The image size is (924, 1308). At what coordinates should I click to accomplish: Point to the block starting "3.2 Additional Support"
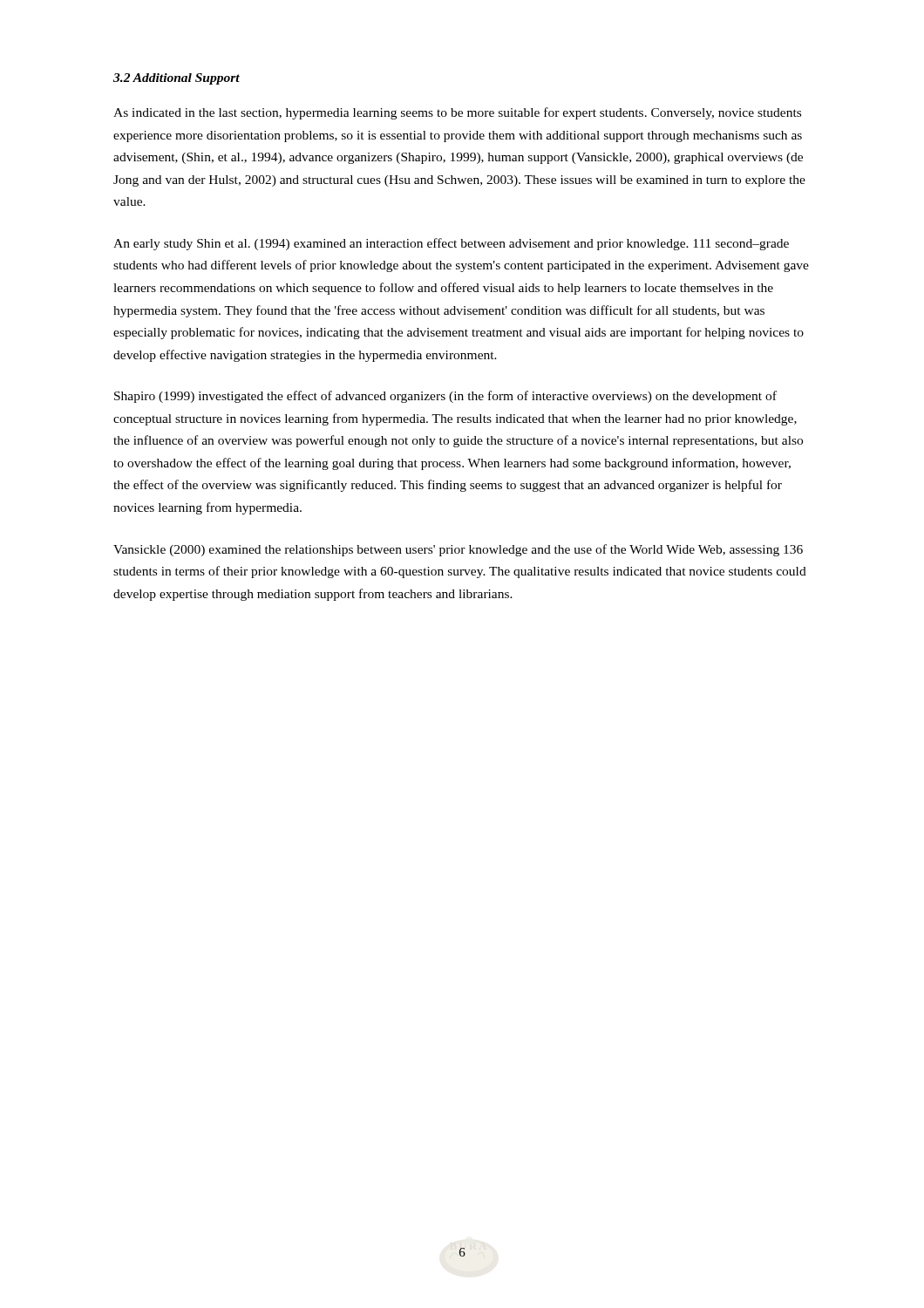point(176,77)
